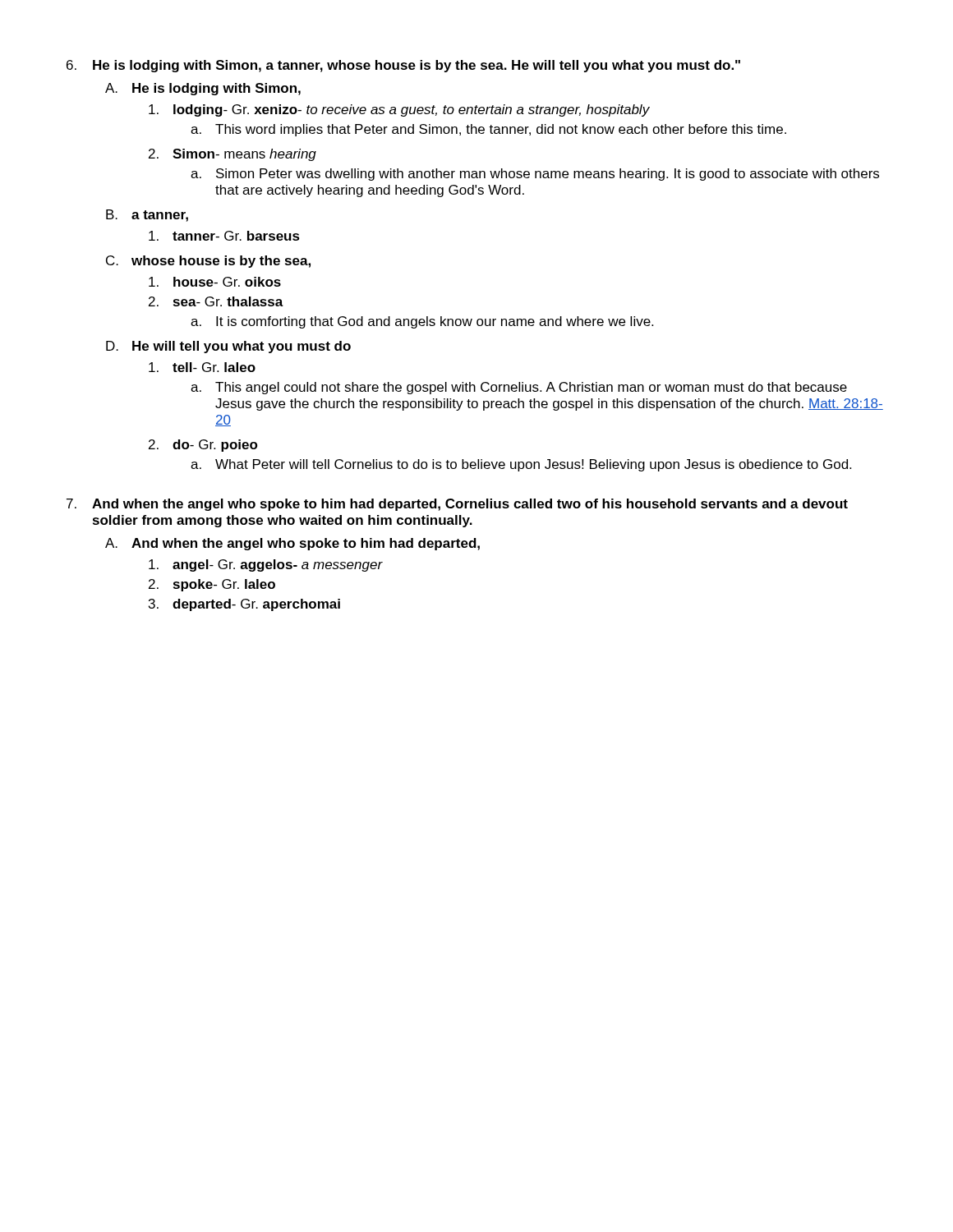Point to the passage starting "2. Simon- means hearing"
The image size is (953, 1232).
(232, 154)
